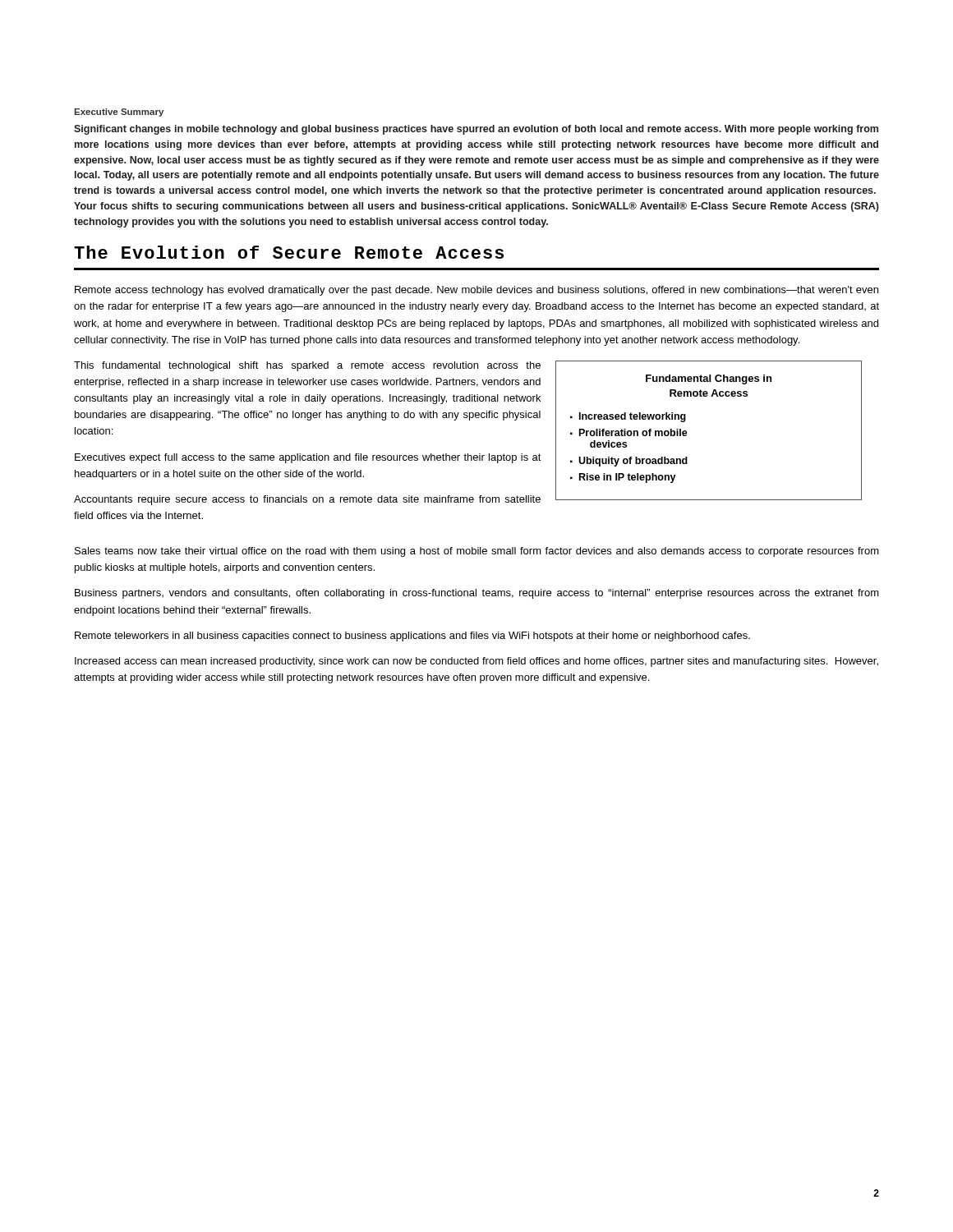
Task: Locate the text block that reads "Sales teams now take their virtual"
Action: pyautogui.click(x=476, y=559)
